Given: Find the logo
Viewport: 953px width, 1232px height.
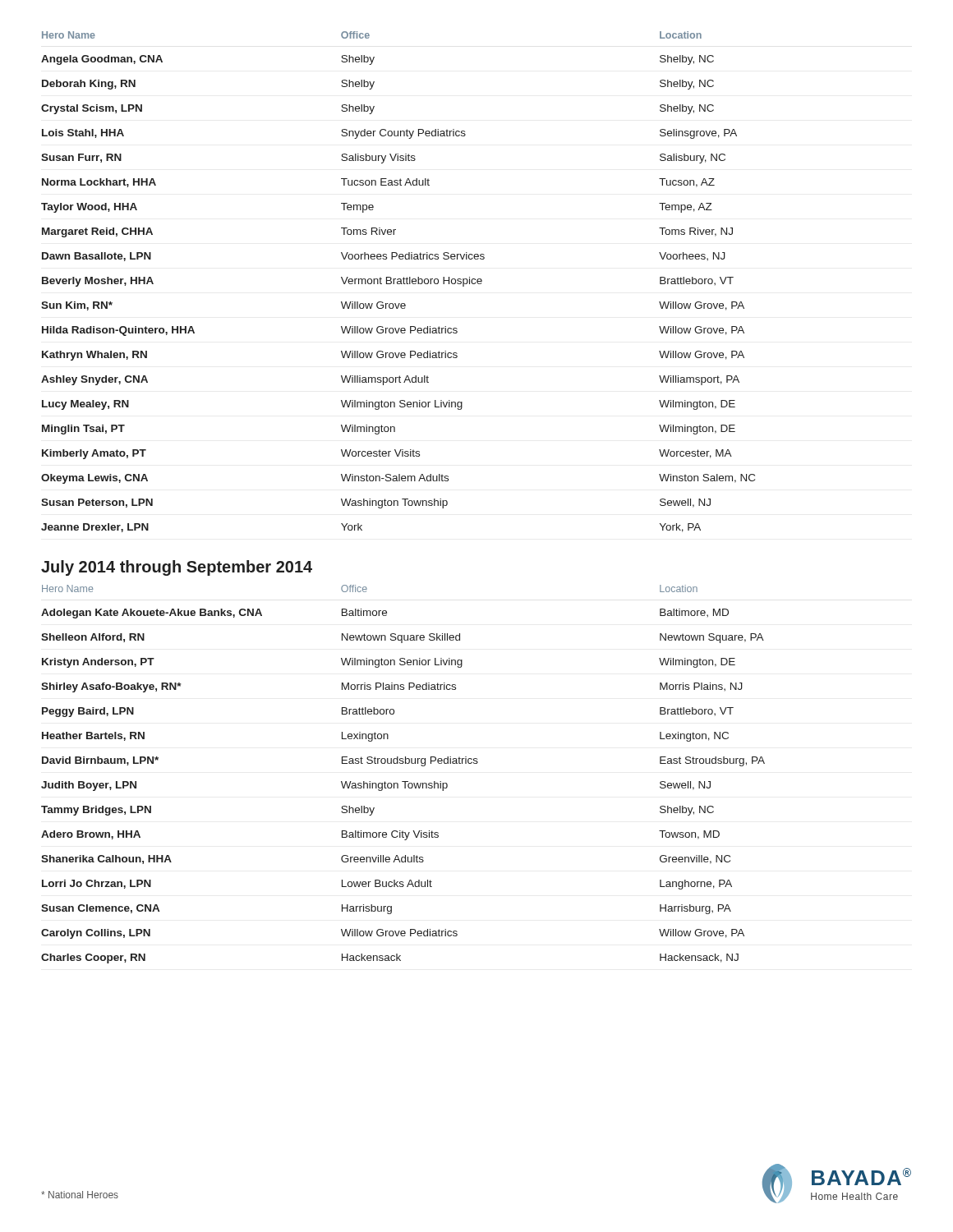Looking at the screenshot, I should click(x=832, y=1184).
